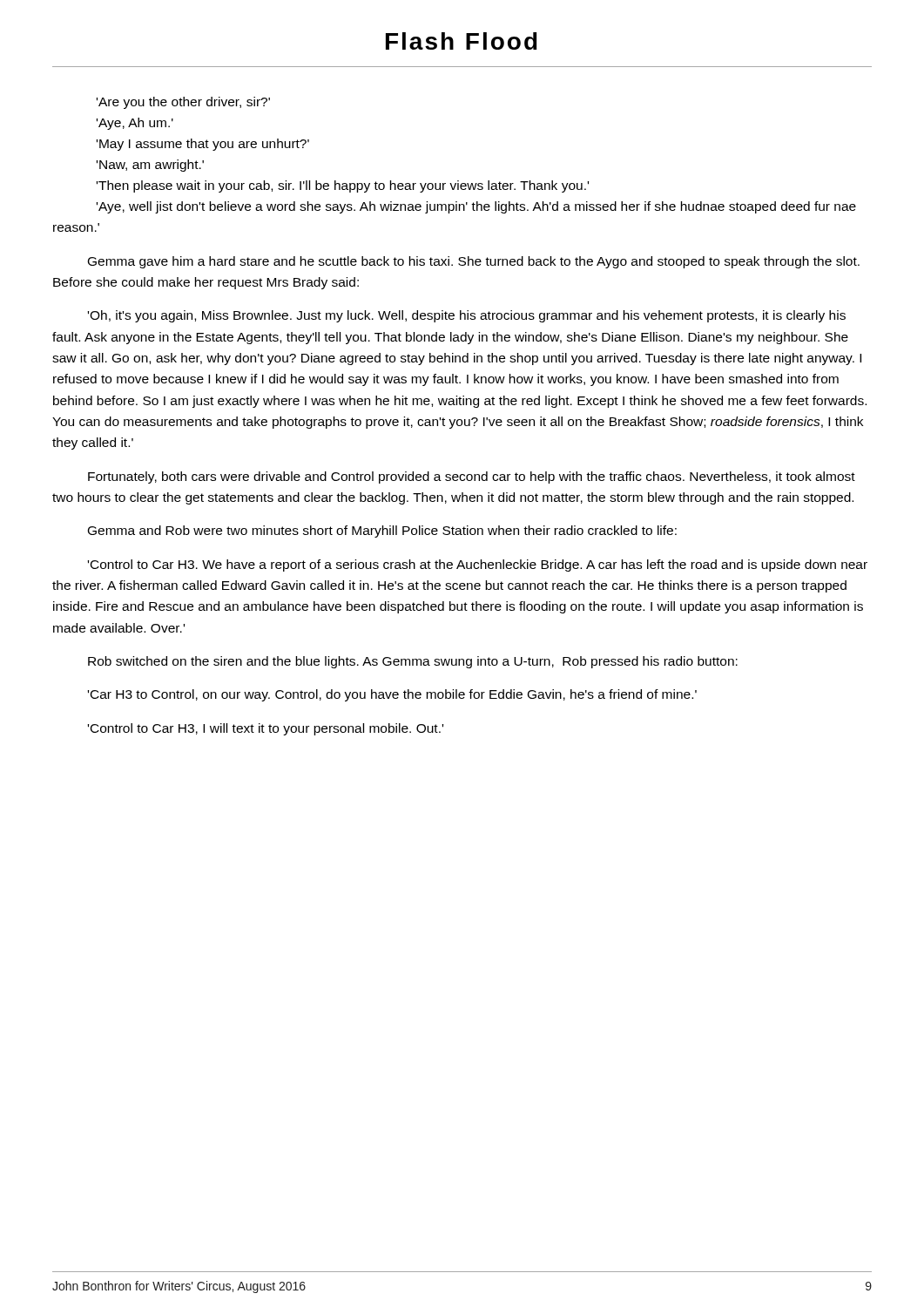The width and height of the screenshot is (924, 1307).
Task: Locate the region starting "Rob switched on"
Action: pyautogui.click(x=462, y=661)
